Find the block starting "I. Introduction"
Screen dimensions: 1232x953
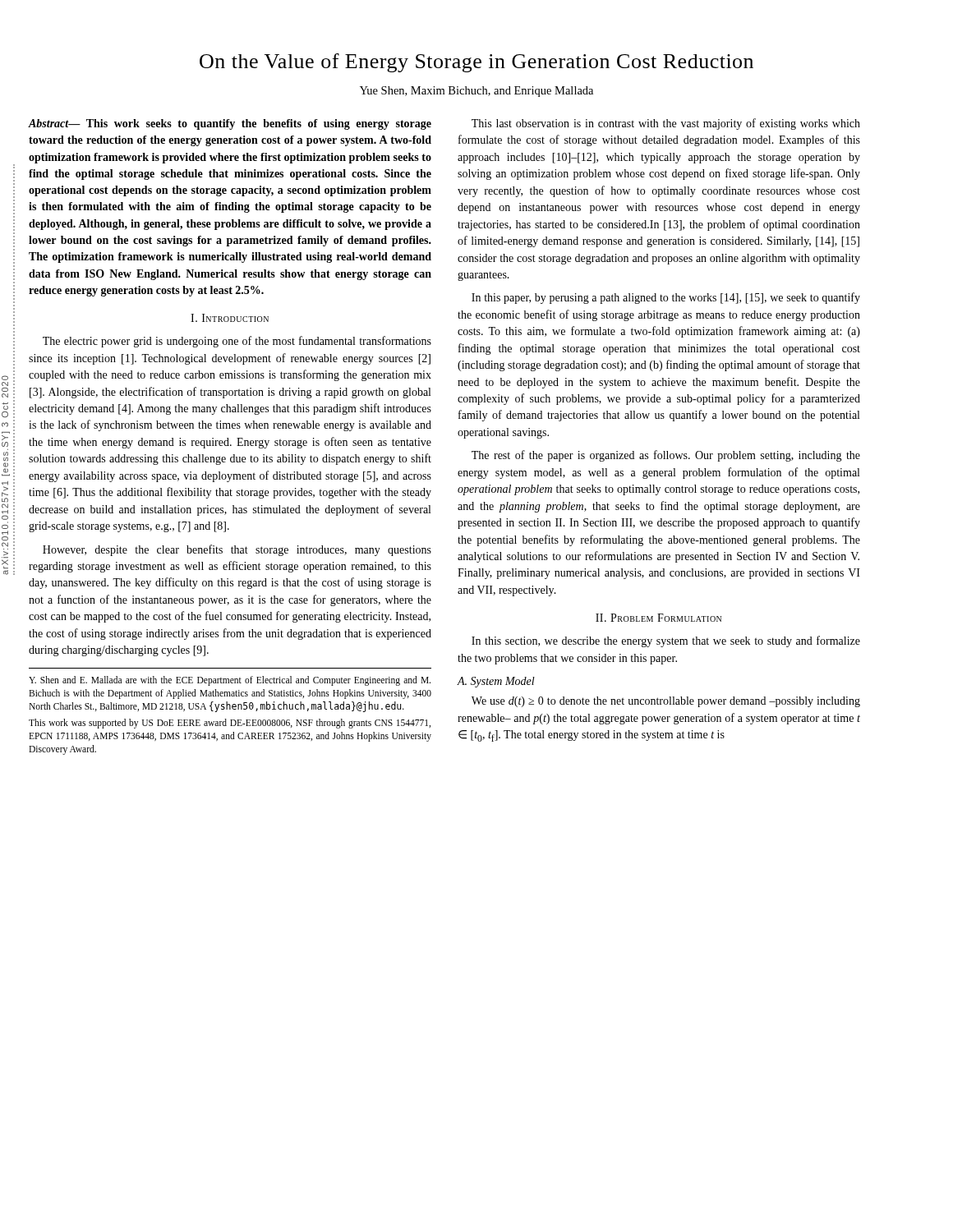click(230, 318)
